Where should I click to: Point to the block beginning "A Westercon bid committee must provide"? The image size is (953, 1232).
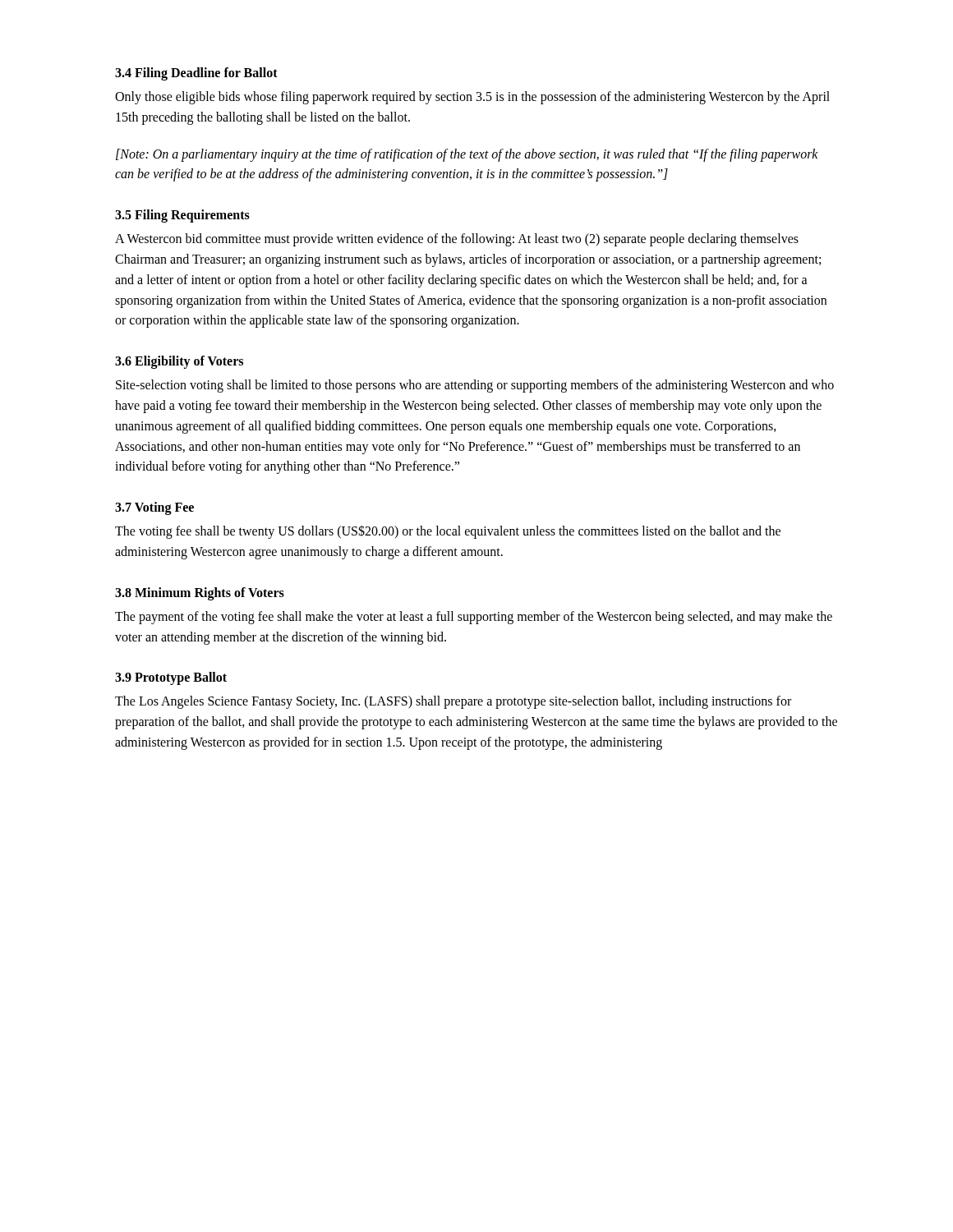pyautogui.click(x=471, y=279)
